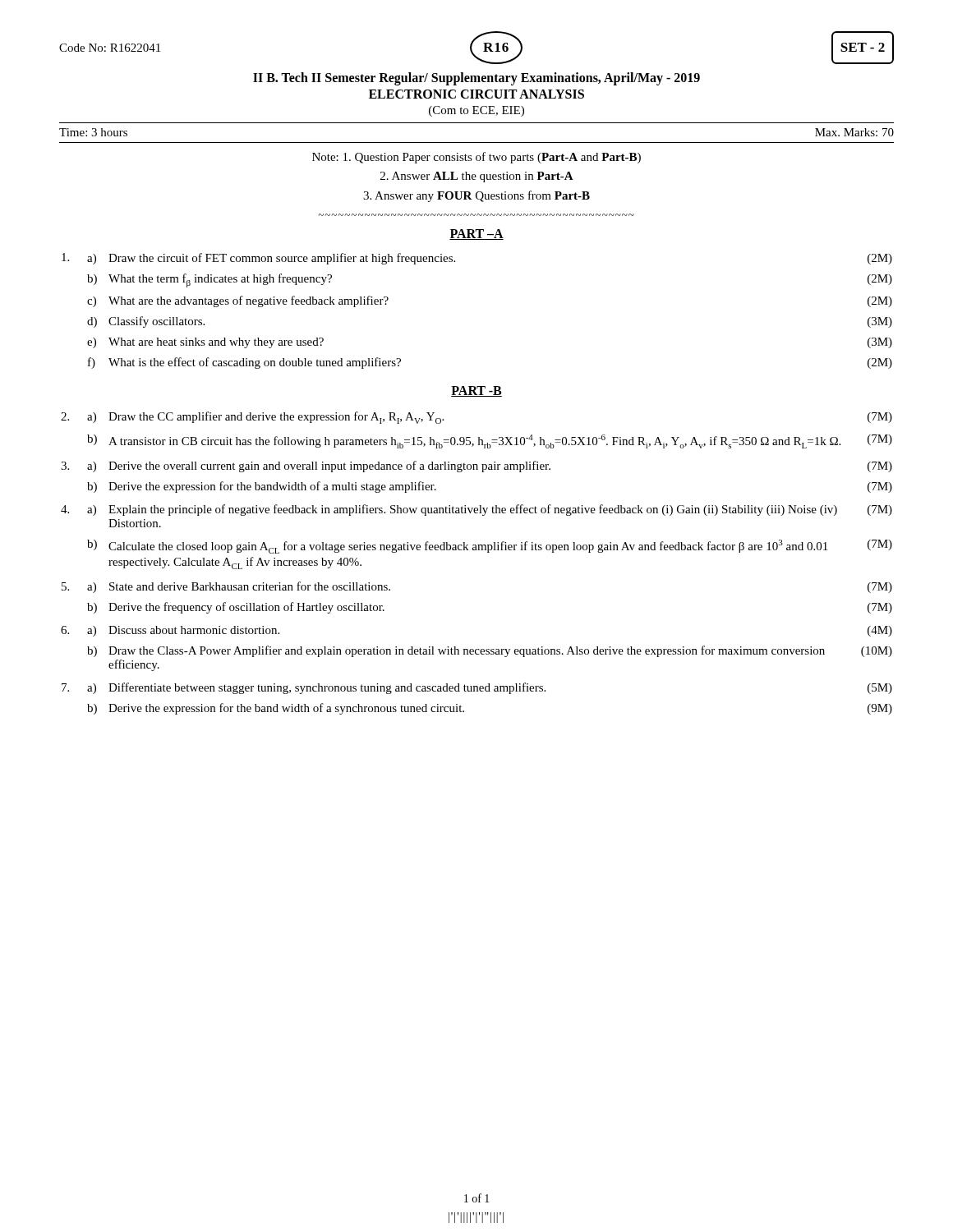Screen dimensions: 1232x953
Task: Navigate to the text starting "Draw the circuit of FET common"
Action: [x=282, y=258]
